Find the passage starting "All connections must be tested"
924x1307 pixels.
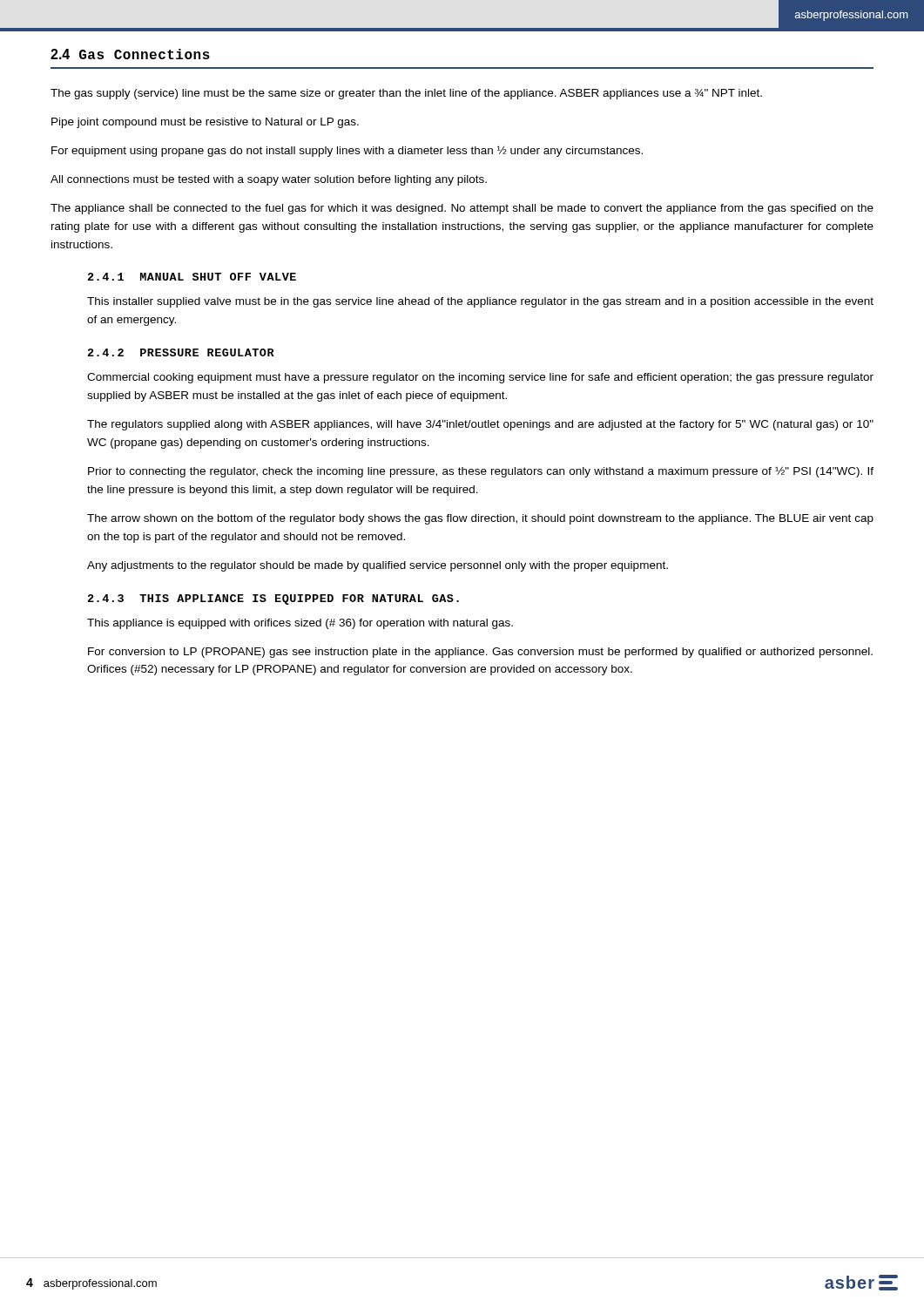click(x=269, y=179)
